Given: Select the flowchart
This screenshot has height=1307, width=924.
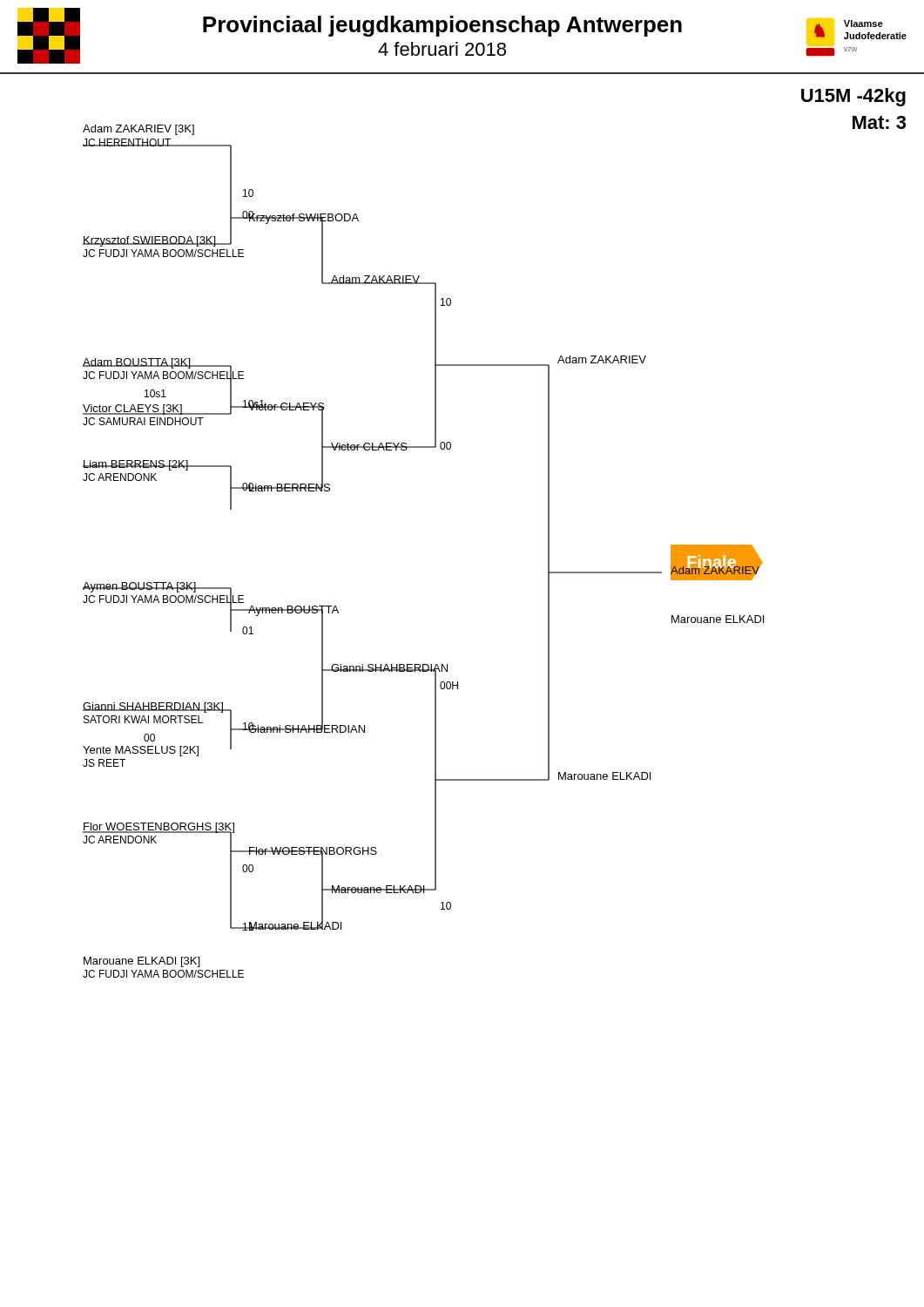Looking at the screenshot, I should tap(462, 688).
